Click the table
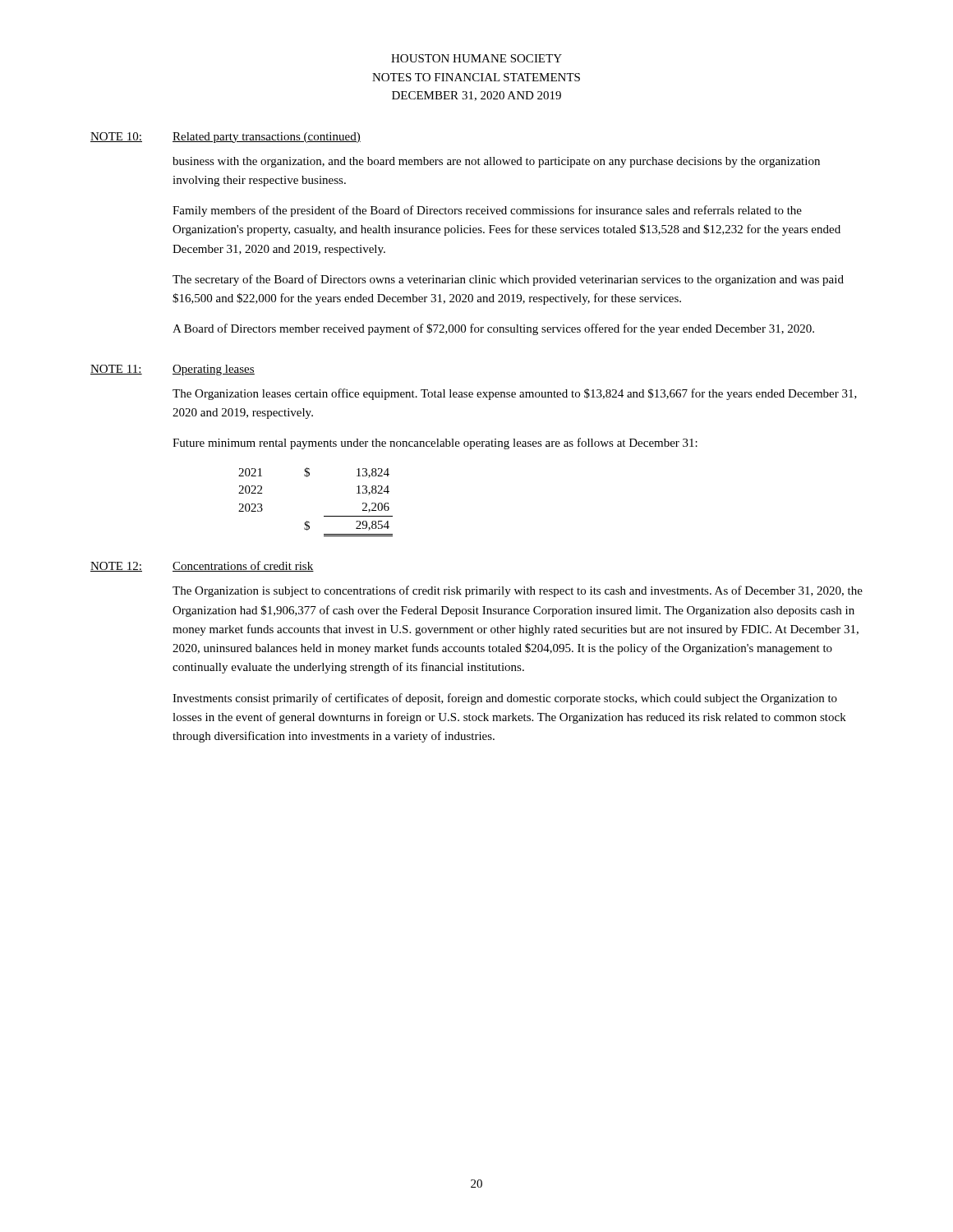 pyautogui.click(x=550, y=500)
